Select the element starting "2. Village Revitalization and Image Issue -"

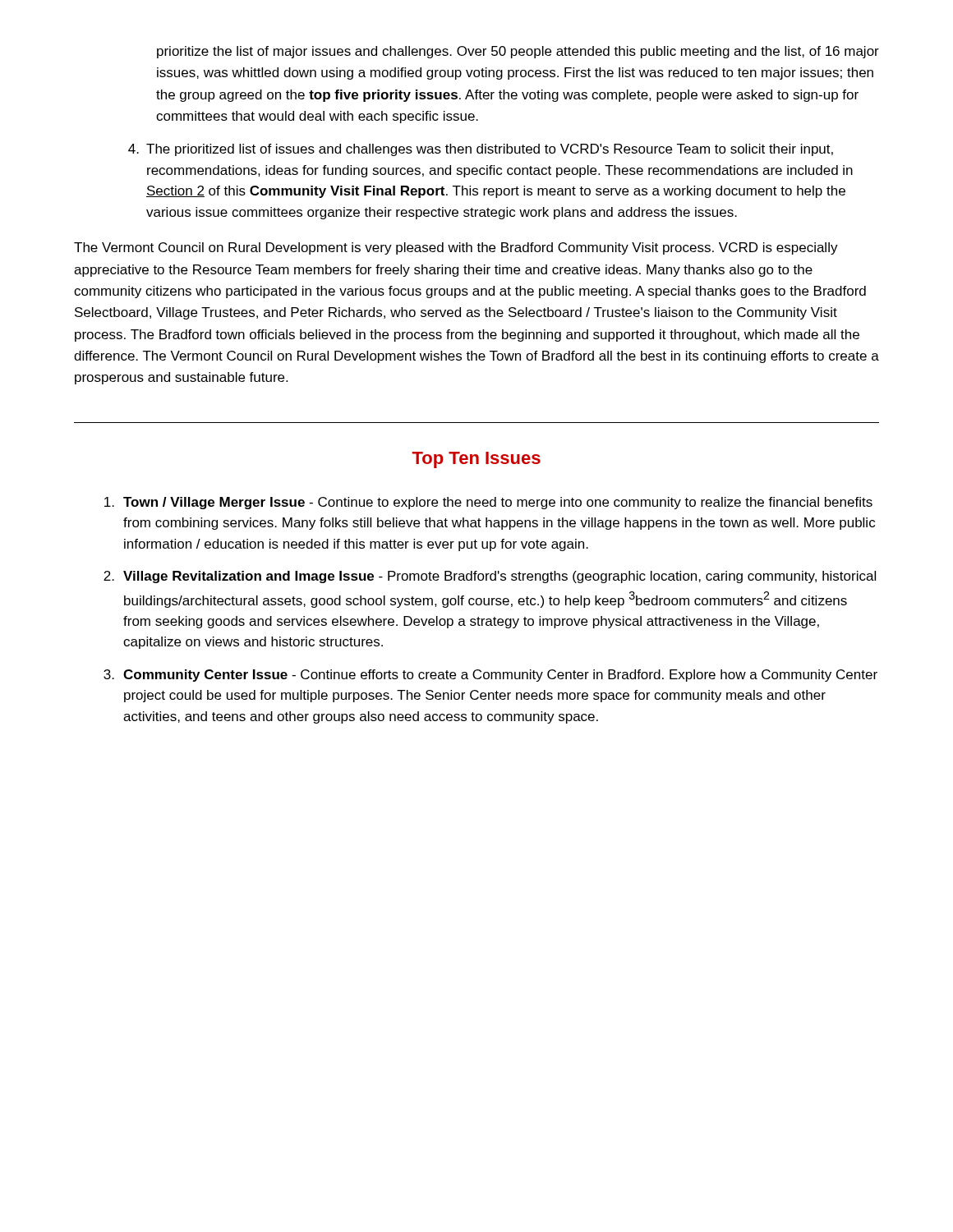pyautogui.click(x=476, y=610)
